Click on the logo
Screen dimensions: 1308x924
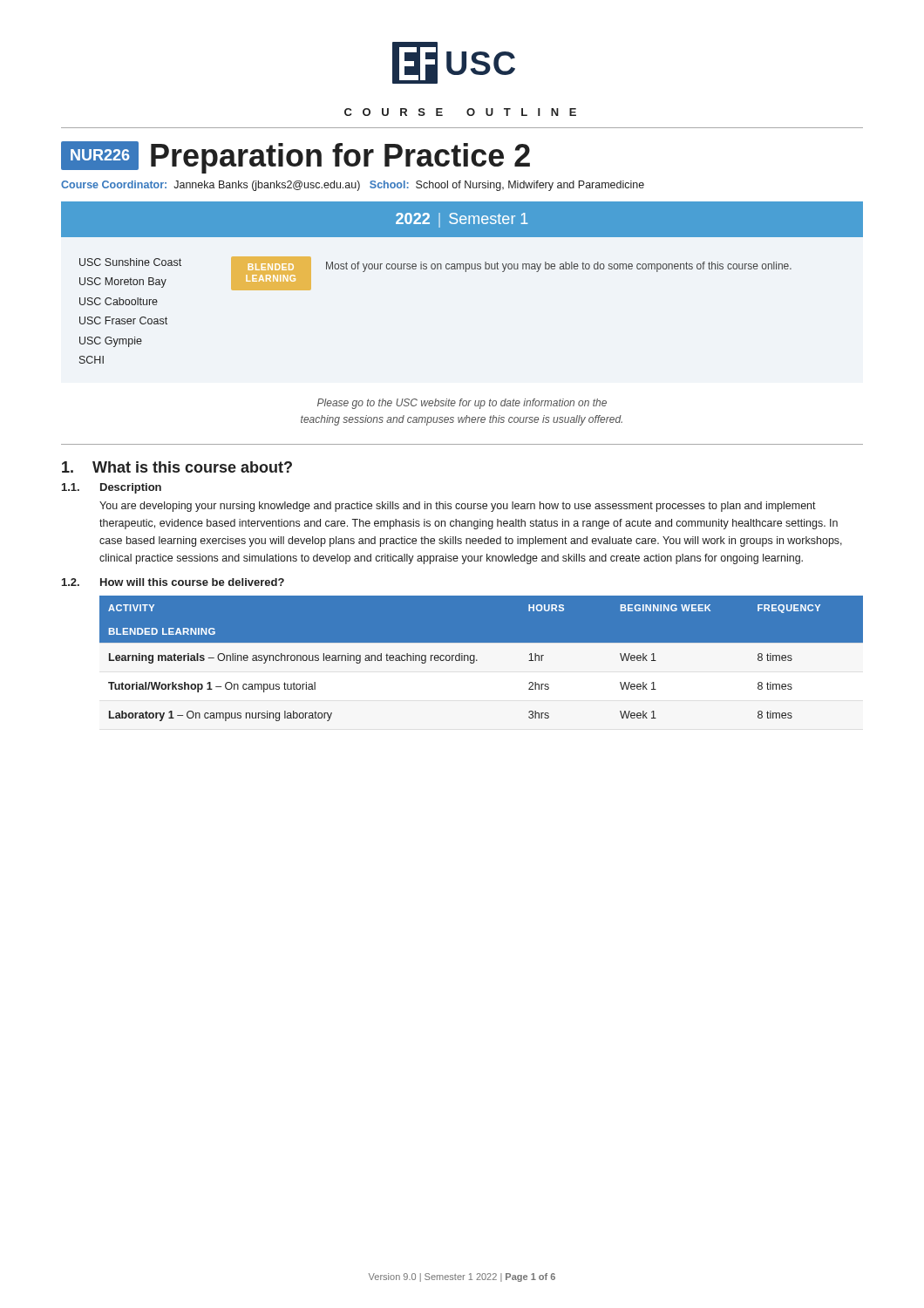(462, 67)
